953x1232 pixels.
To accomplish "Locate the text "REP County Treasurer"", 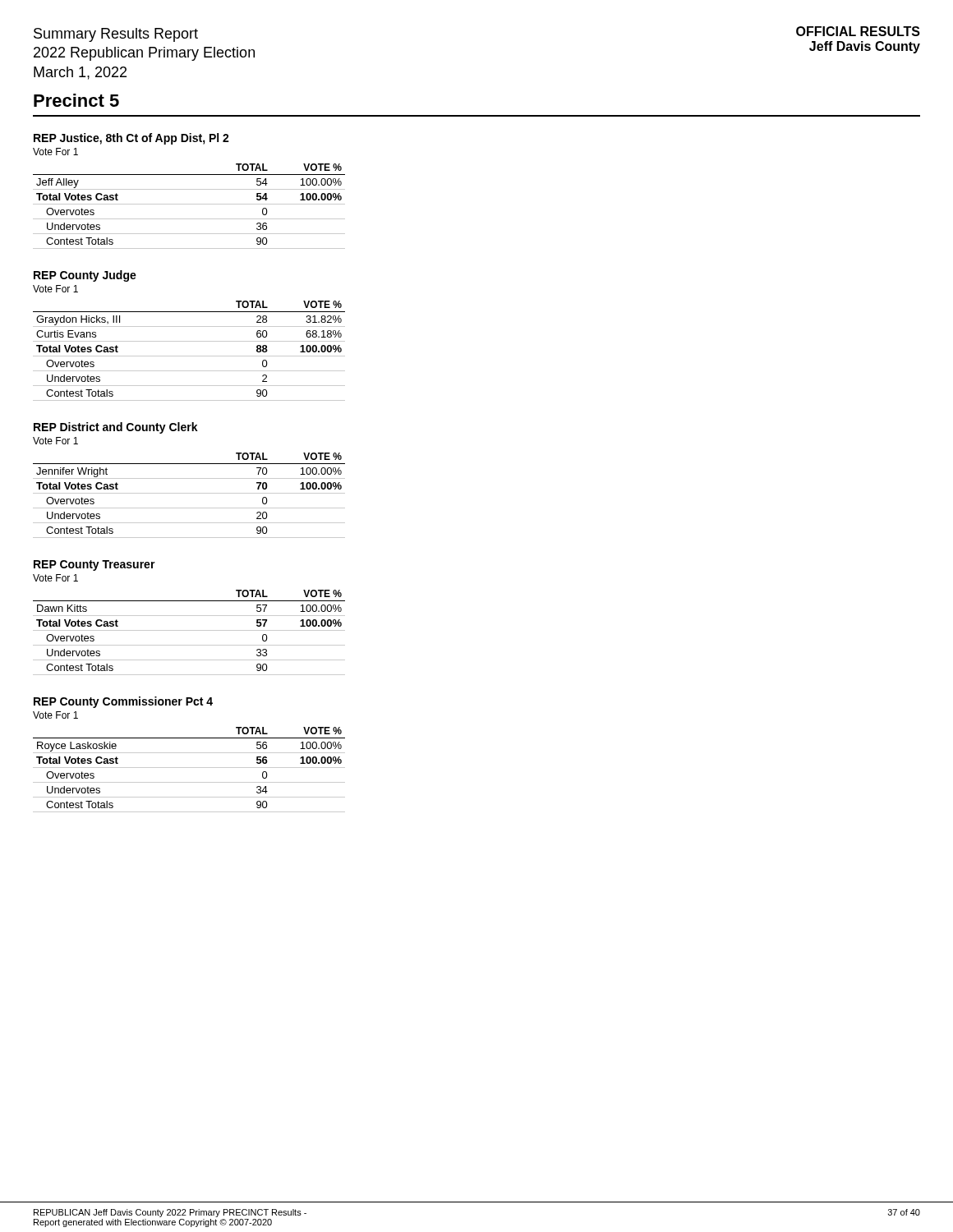I will tap(94, 564).
